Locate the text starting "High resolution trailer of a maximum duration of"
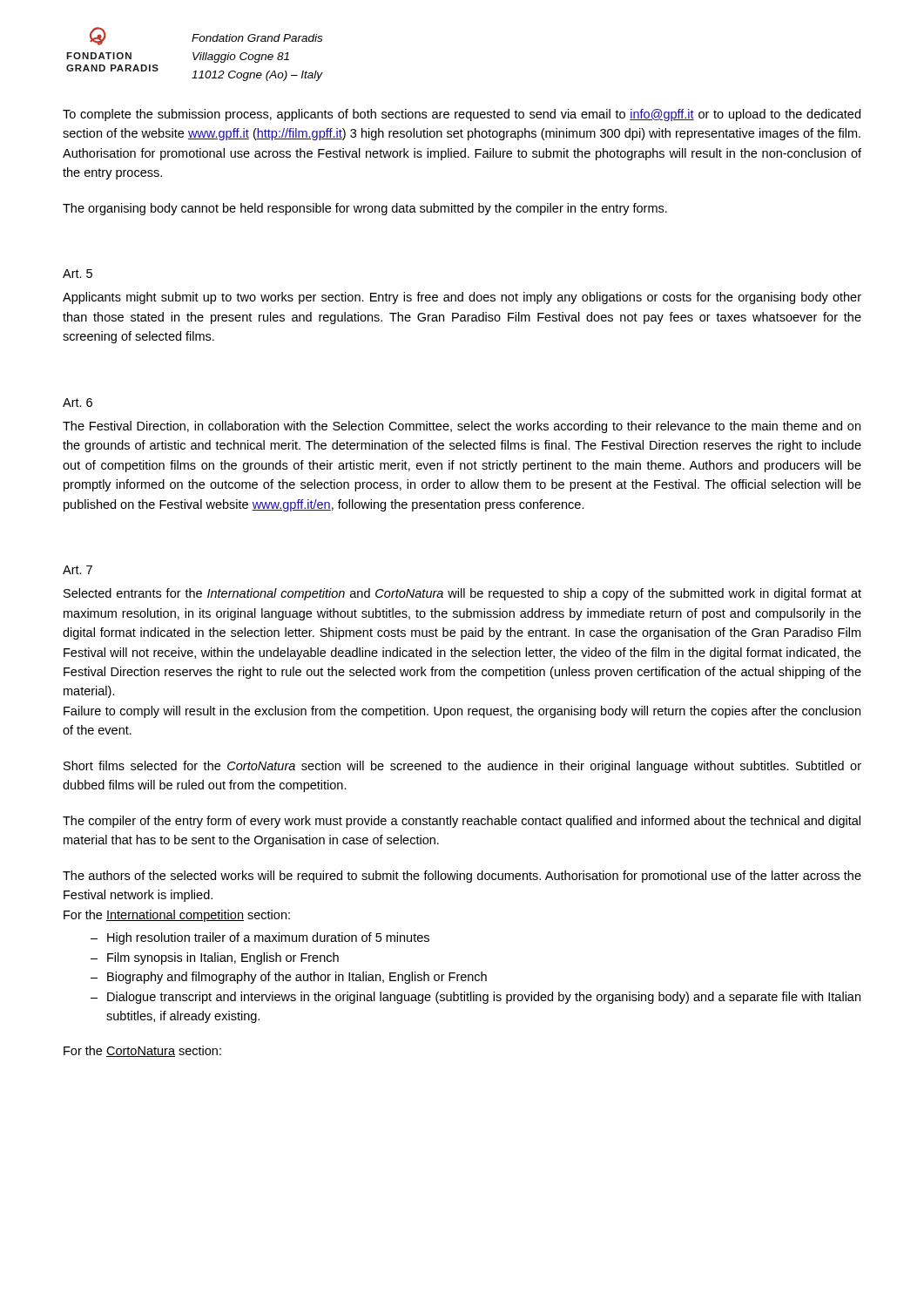This screenshot has height=1307, width=924. coord(268,938)
